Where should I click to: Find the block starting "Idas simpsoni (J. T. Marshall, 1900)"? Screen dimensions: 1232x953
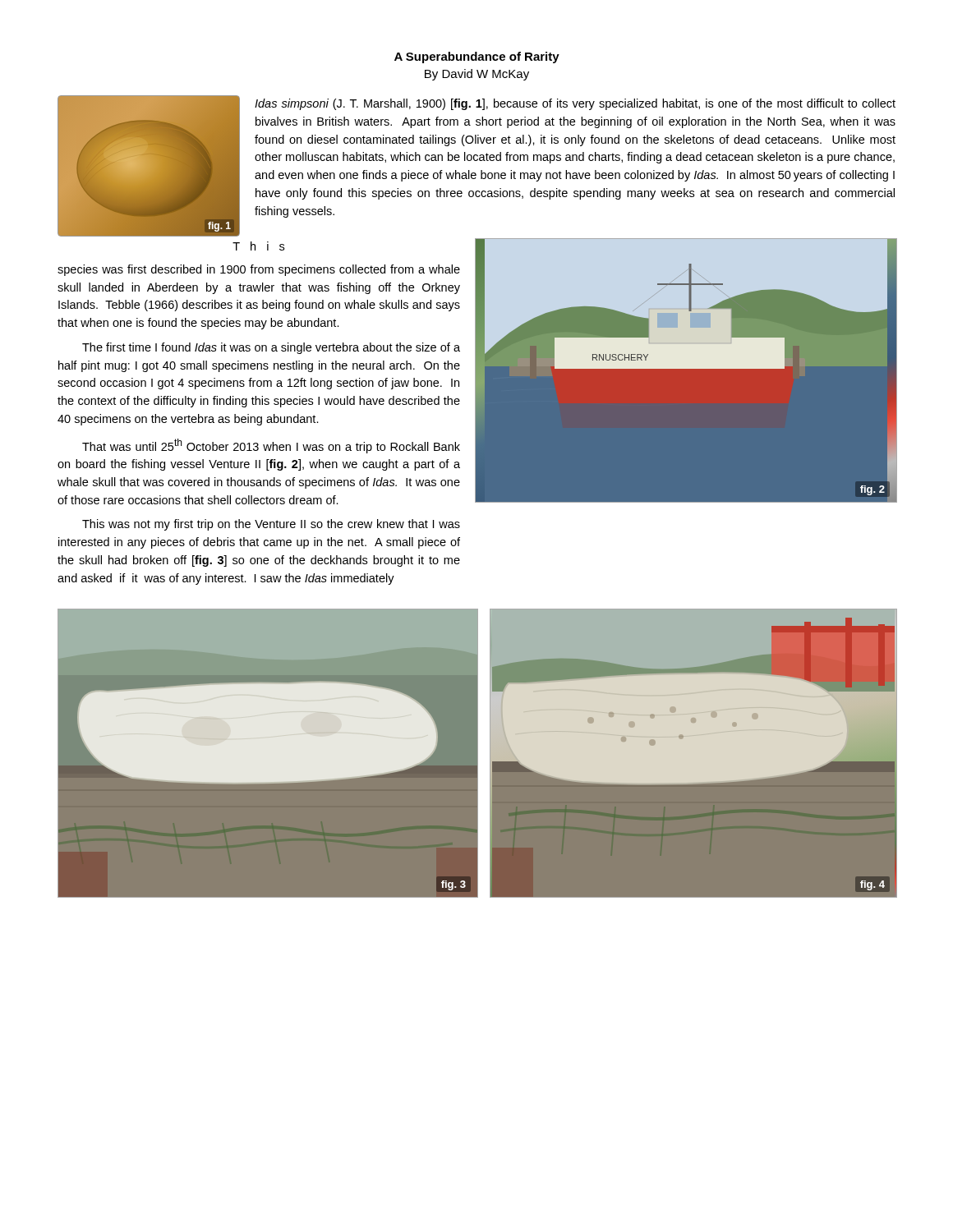(x=575, y=157)
